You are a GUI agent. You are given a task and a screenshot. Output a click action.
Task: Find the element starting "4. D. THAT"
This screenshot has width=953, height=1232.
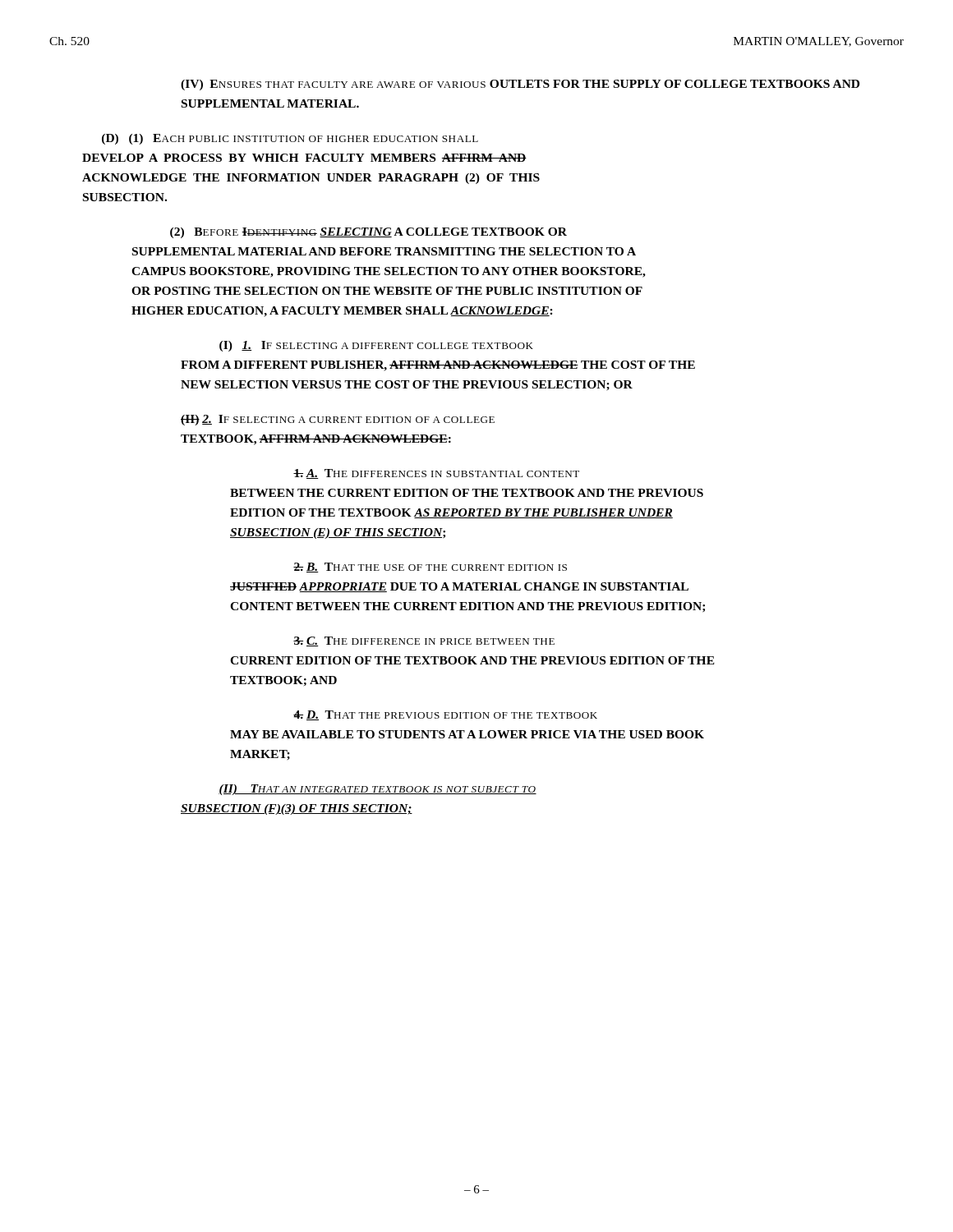pyautogui.click(x=467, y=734)
